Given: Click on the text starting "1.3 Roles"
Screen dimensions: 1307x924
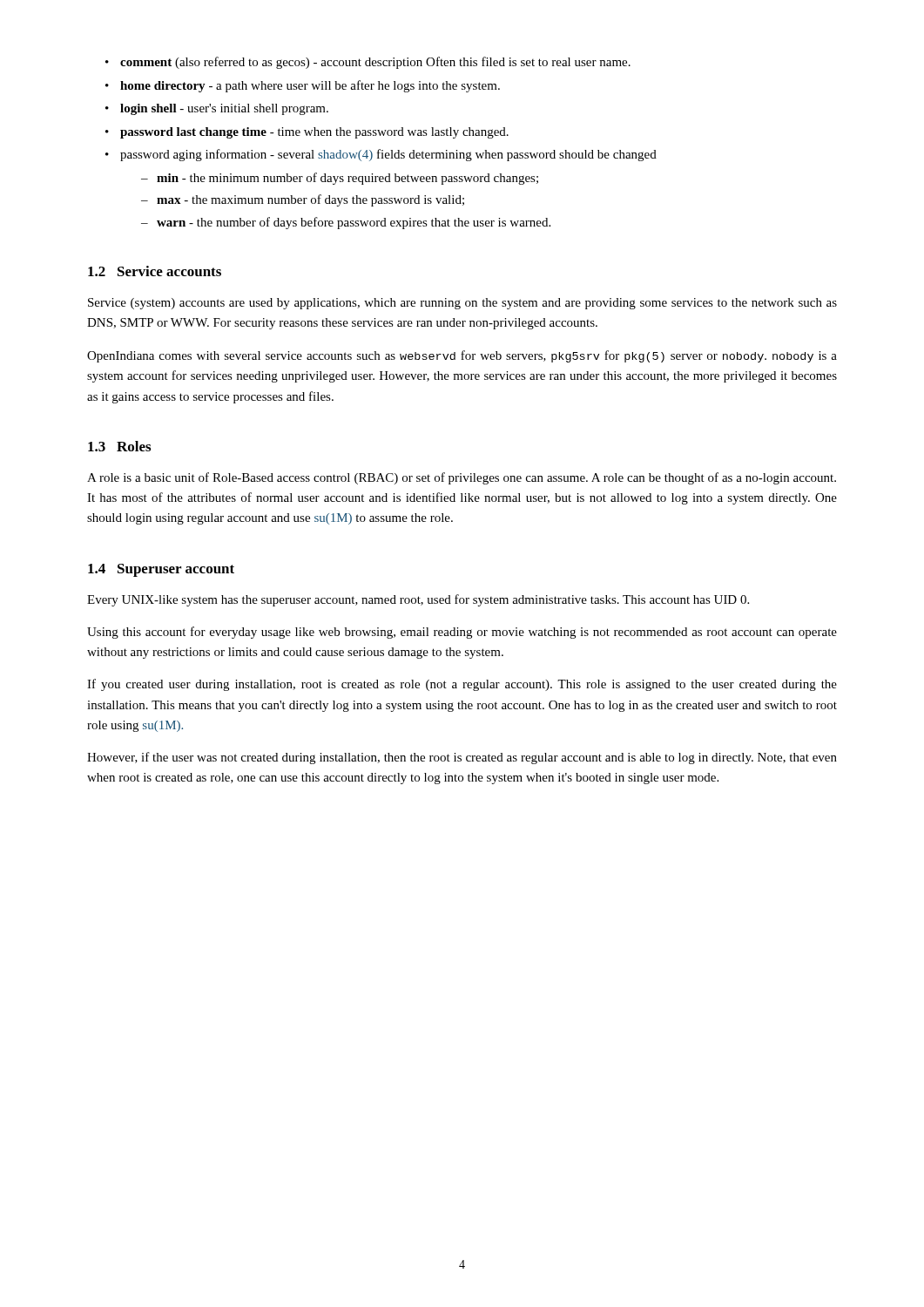Looking at the screenshot, I should coord(119,446).
